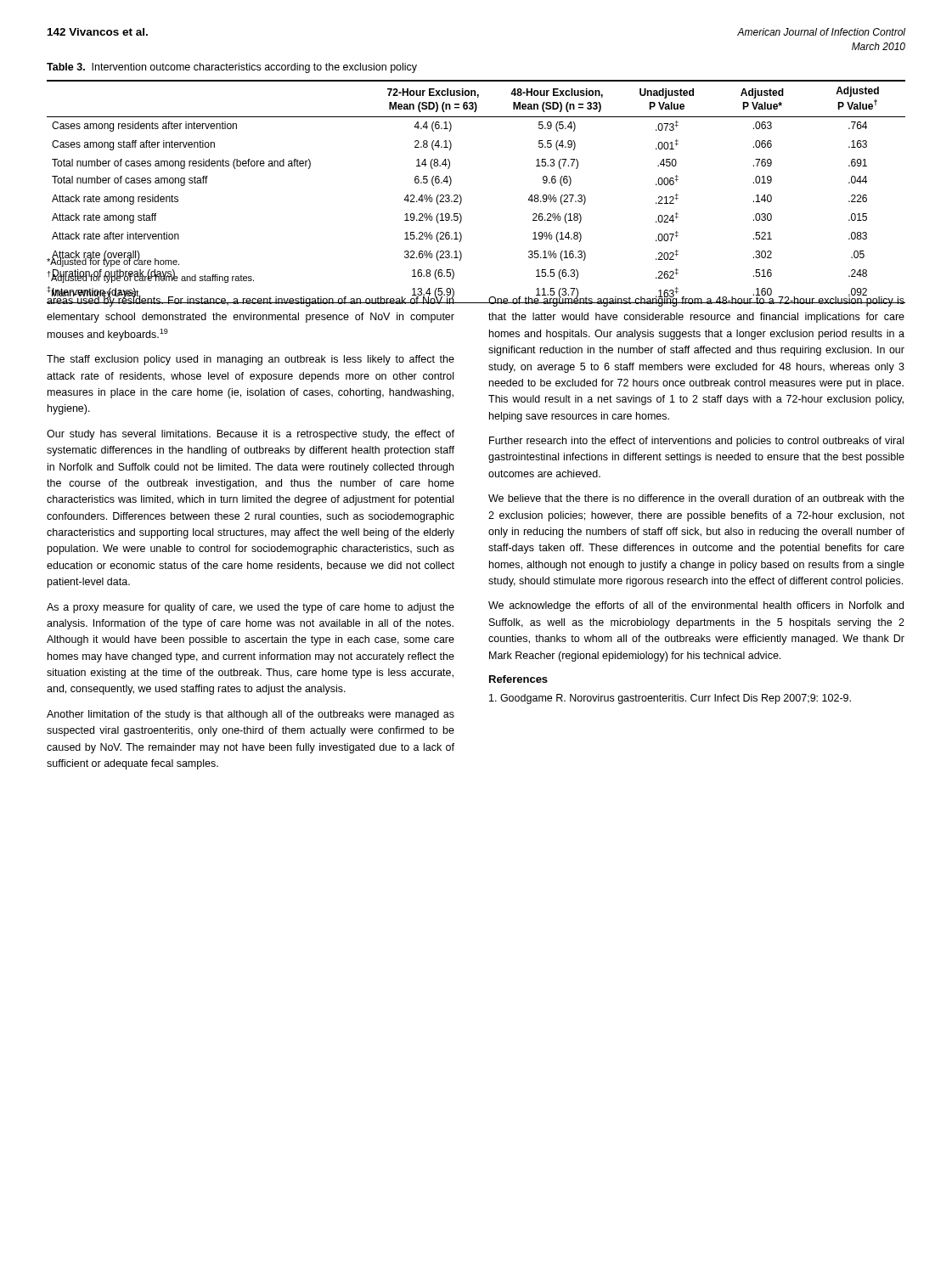Point to the block beginning "One of the arguments against changing from"
The image size is (952, 1274).
coord(696,358)
